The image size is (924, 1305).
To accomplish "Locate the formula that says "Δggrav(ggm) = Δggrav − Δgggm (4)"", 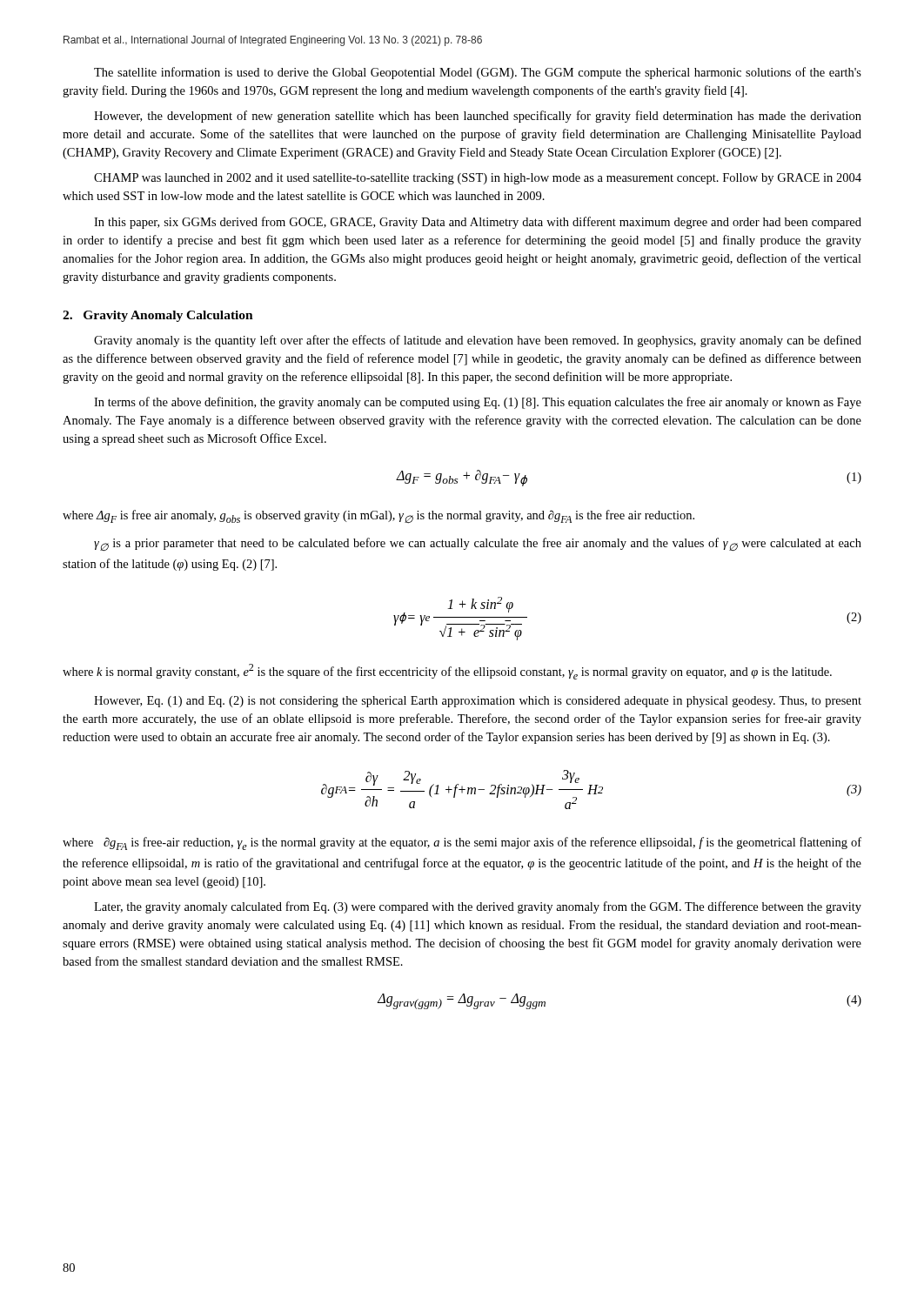I will [x=472, y=1001].
